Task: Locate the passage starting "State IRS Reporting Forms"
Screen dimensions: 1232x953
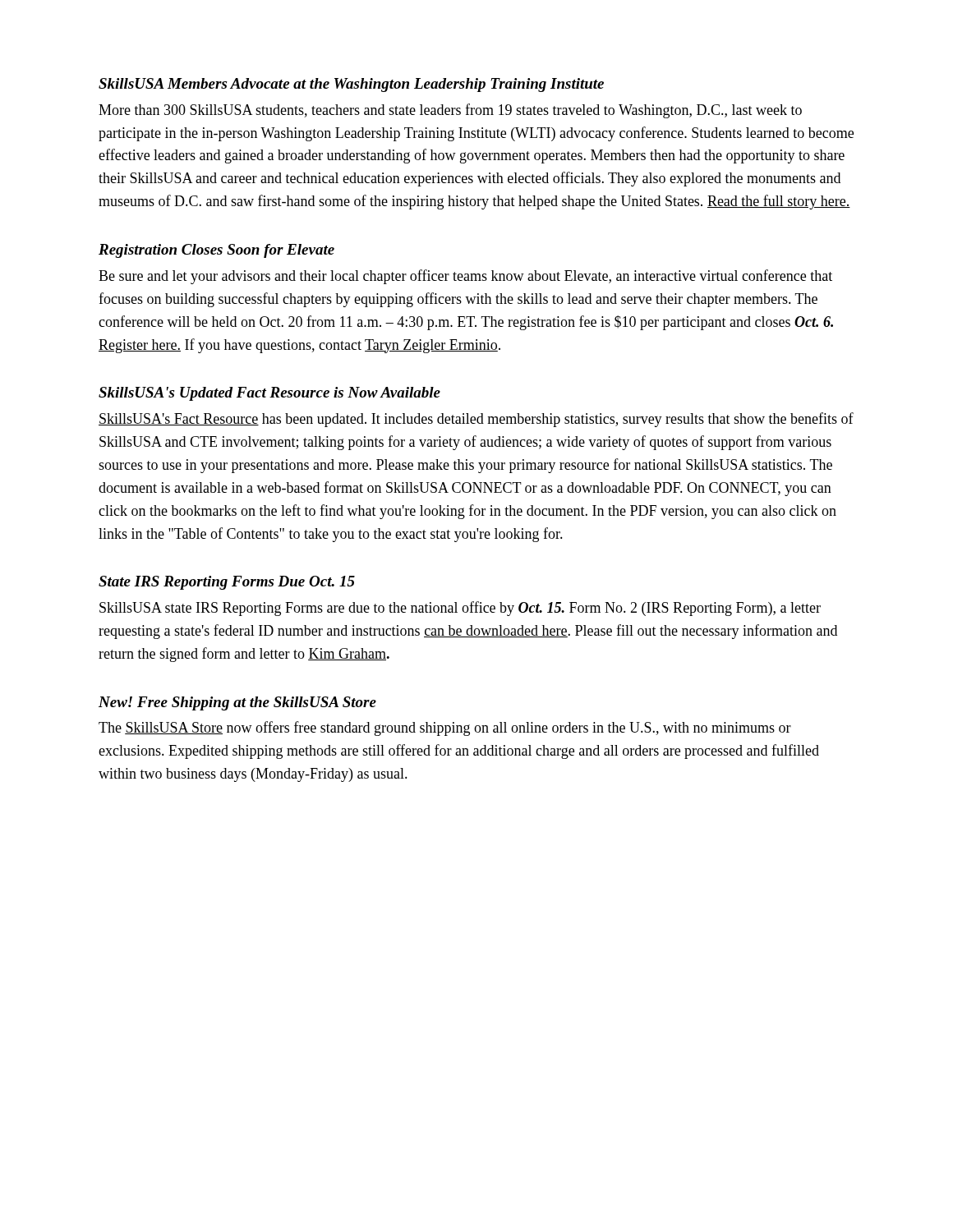Action: (x=227, y=581)
